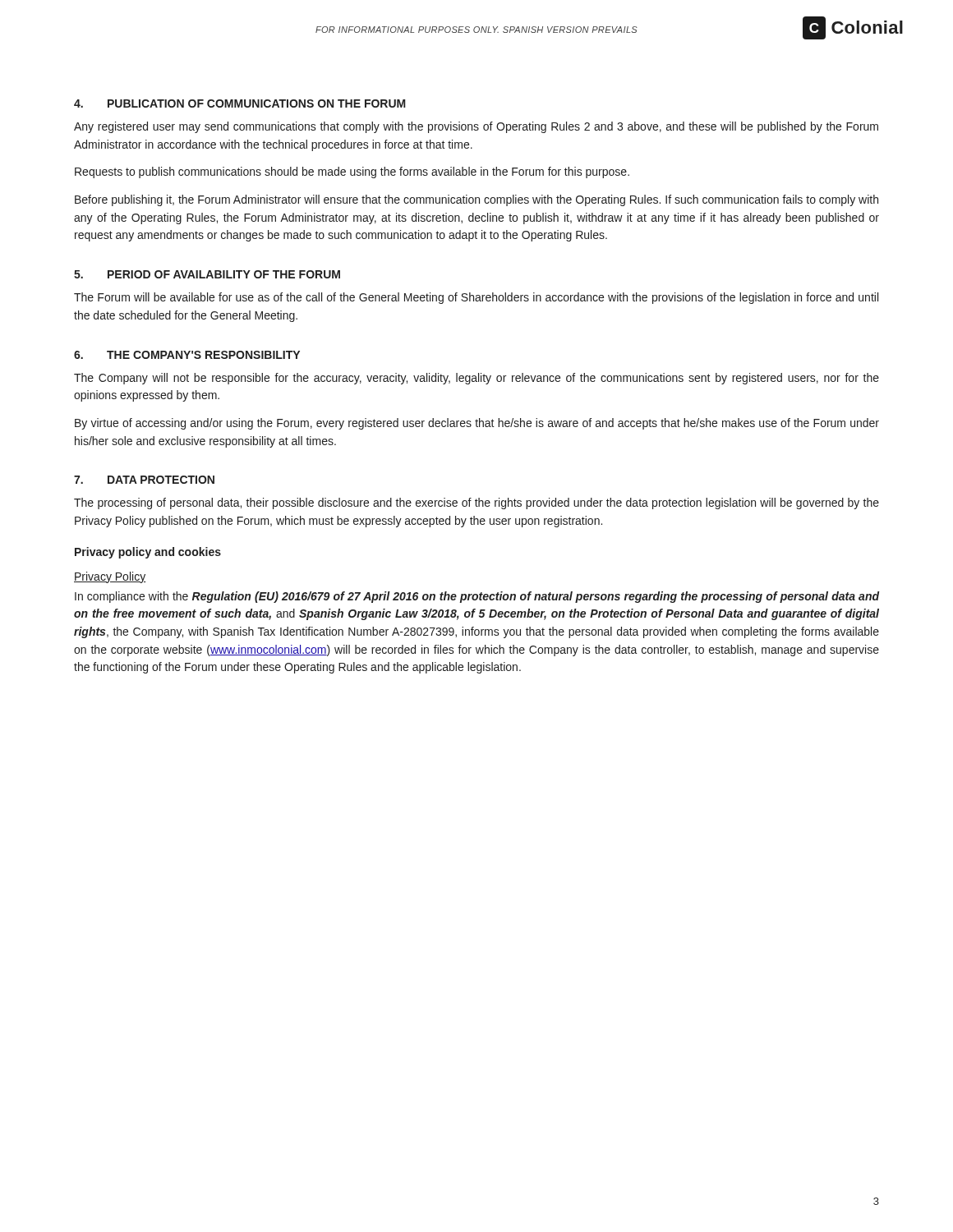Viewport: 953px width, 1232px height.
Task: Locate the block of text that opens with "Any registered user may"
Action: pyautogui.click(x=476, y=135)
